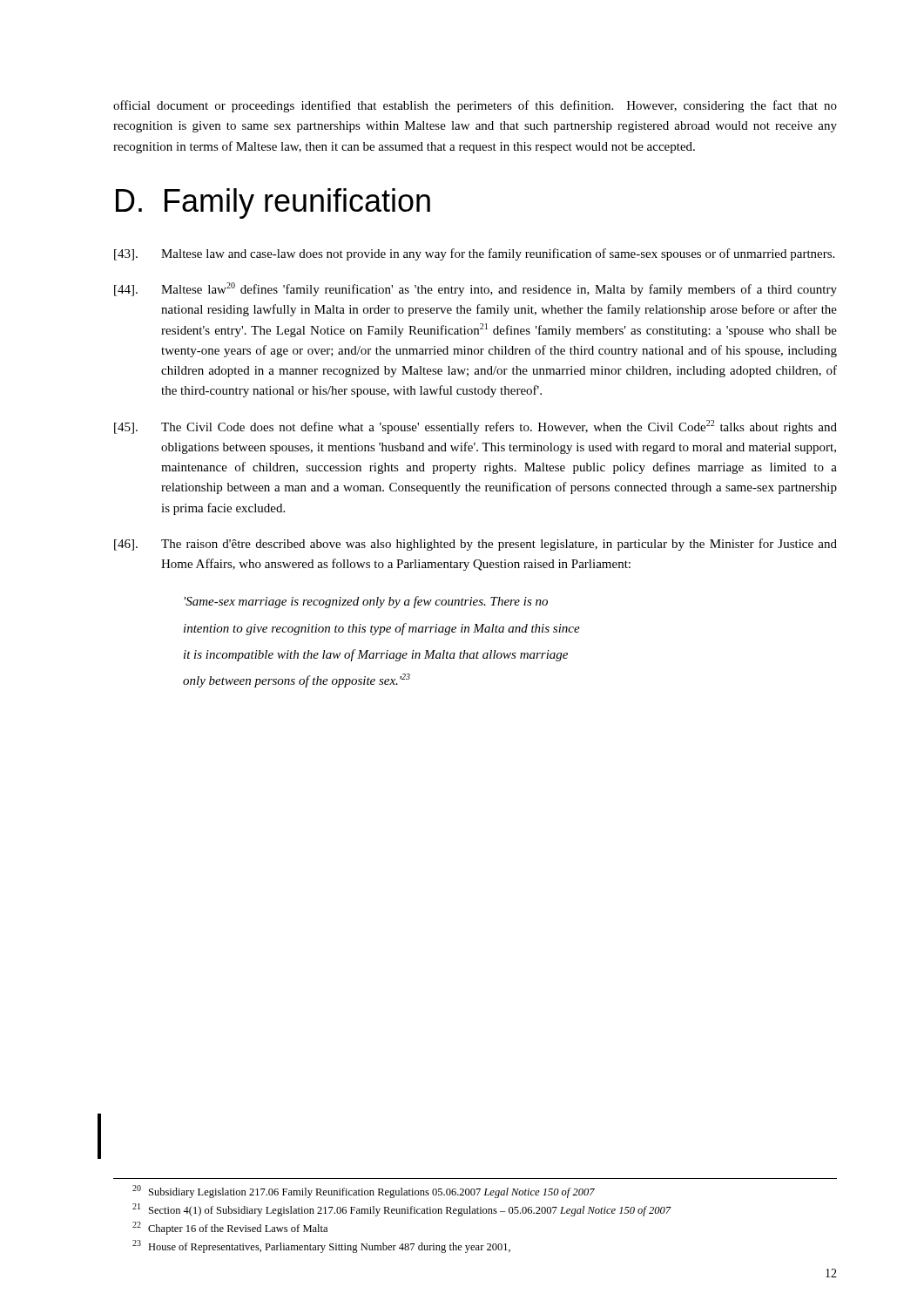Click on the text starting "23 House of Representatives, Parliamentary Sitting"
The height and width of the screenshot is (1307, 924).
coord(475,1247)
